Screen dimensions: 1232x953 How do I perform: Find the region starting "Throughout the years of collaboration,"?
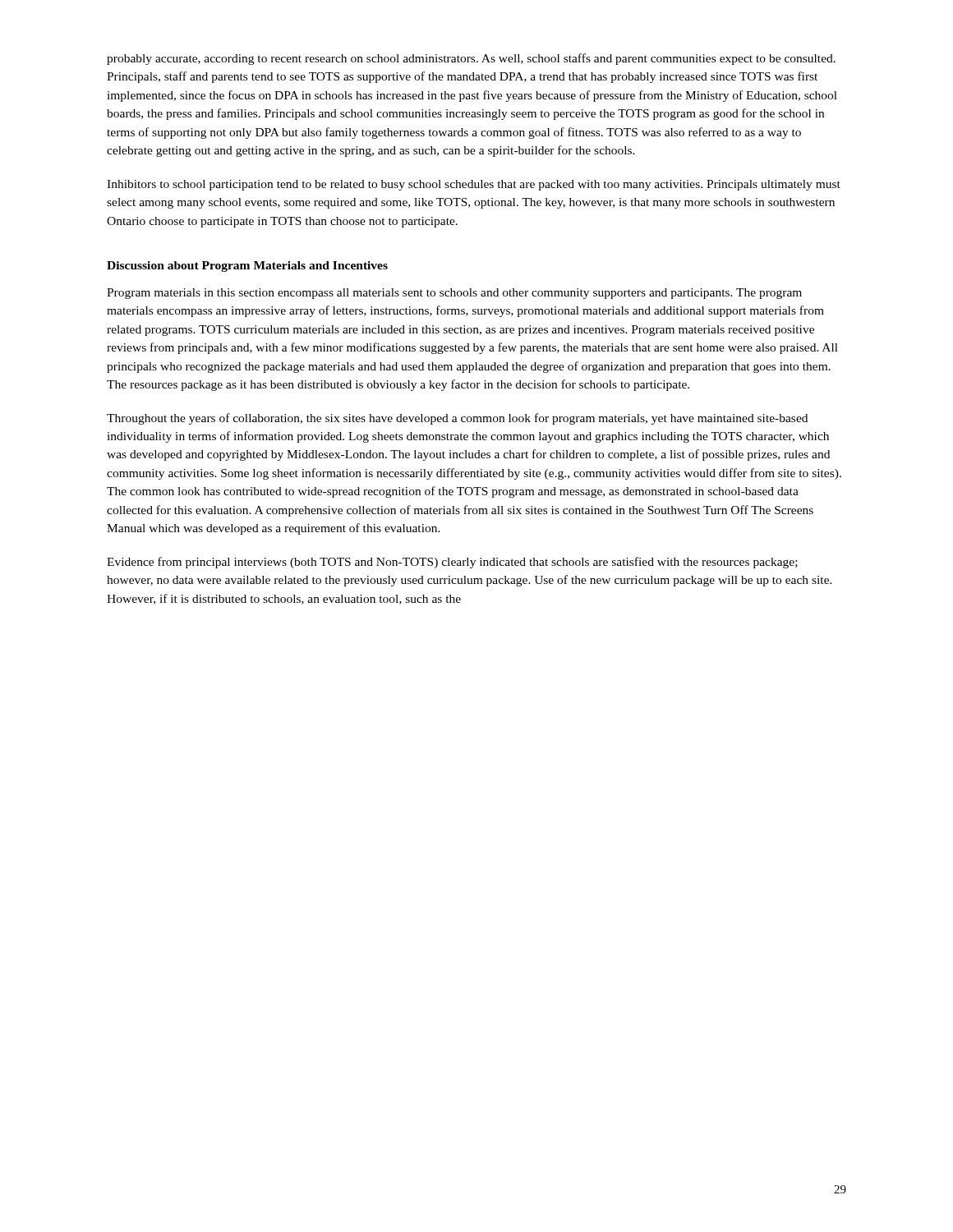pyautogui.click(x=474, y=473)
